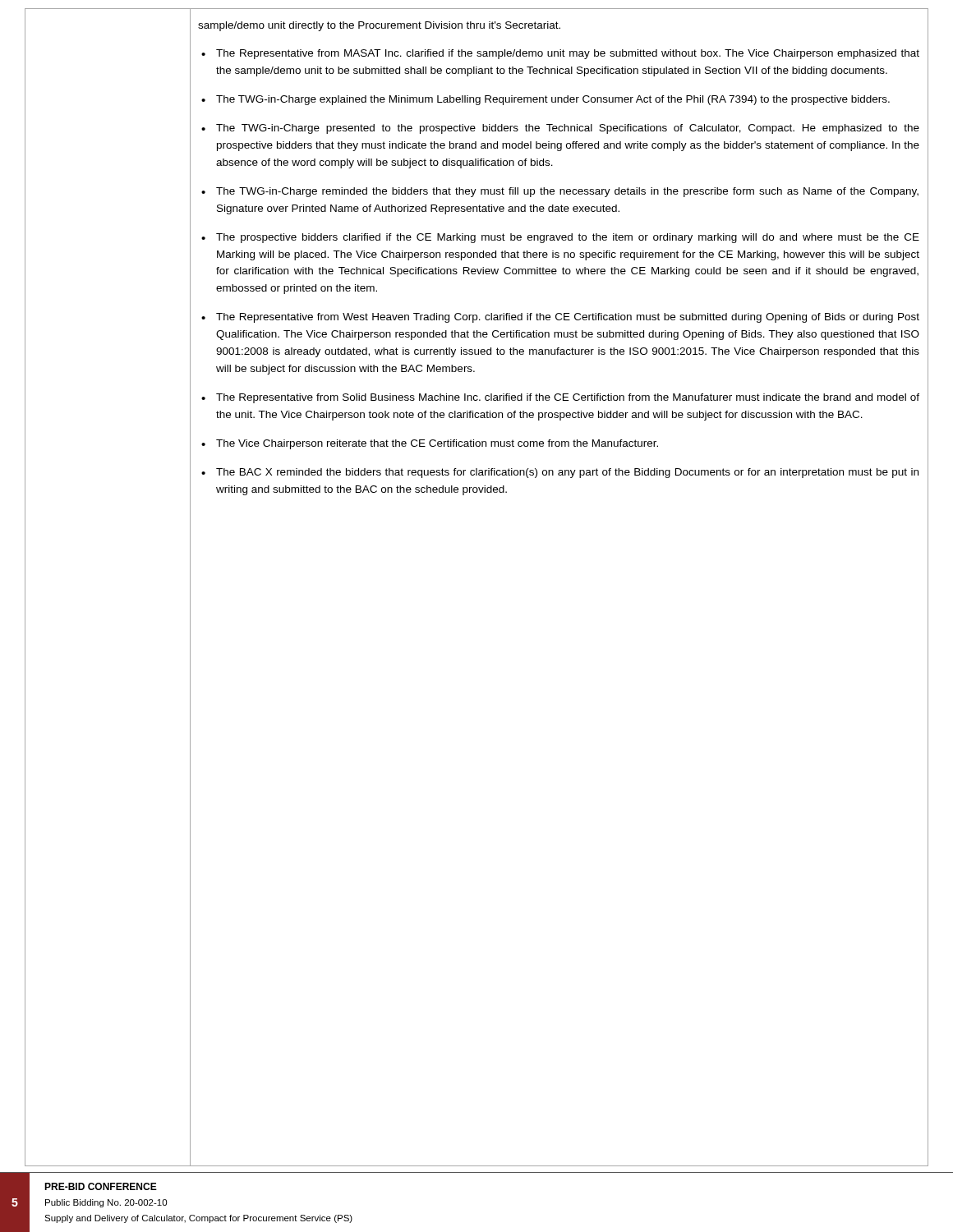Locate the list item that reads "The BAC X reminded the bidders that requests"
The image size is (953, 1232).
[x=568, y=480]
